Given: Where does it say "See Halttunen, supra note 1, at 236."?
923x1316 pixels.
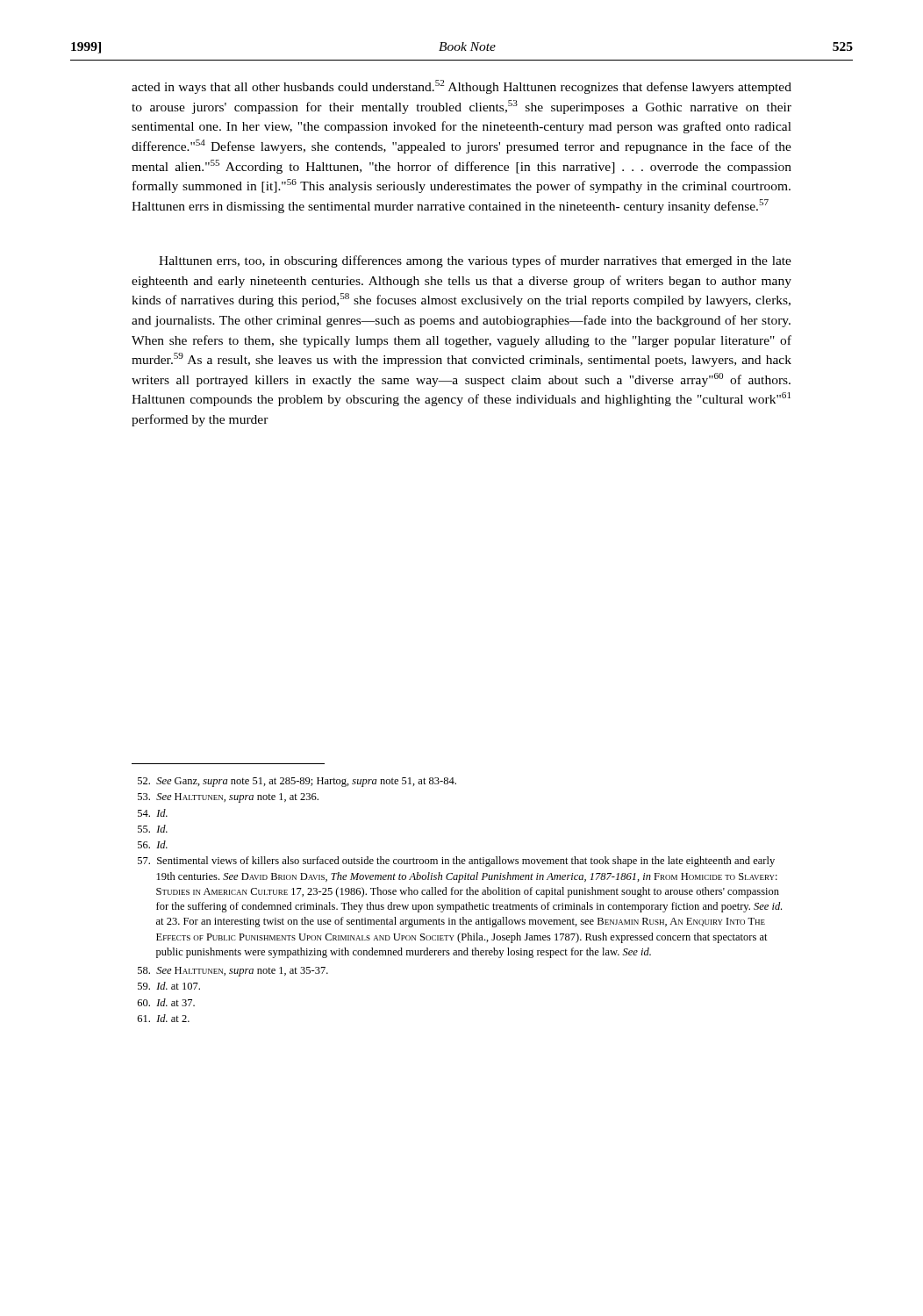Looking at the screenshot, I should point(225,797).
